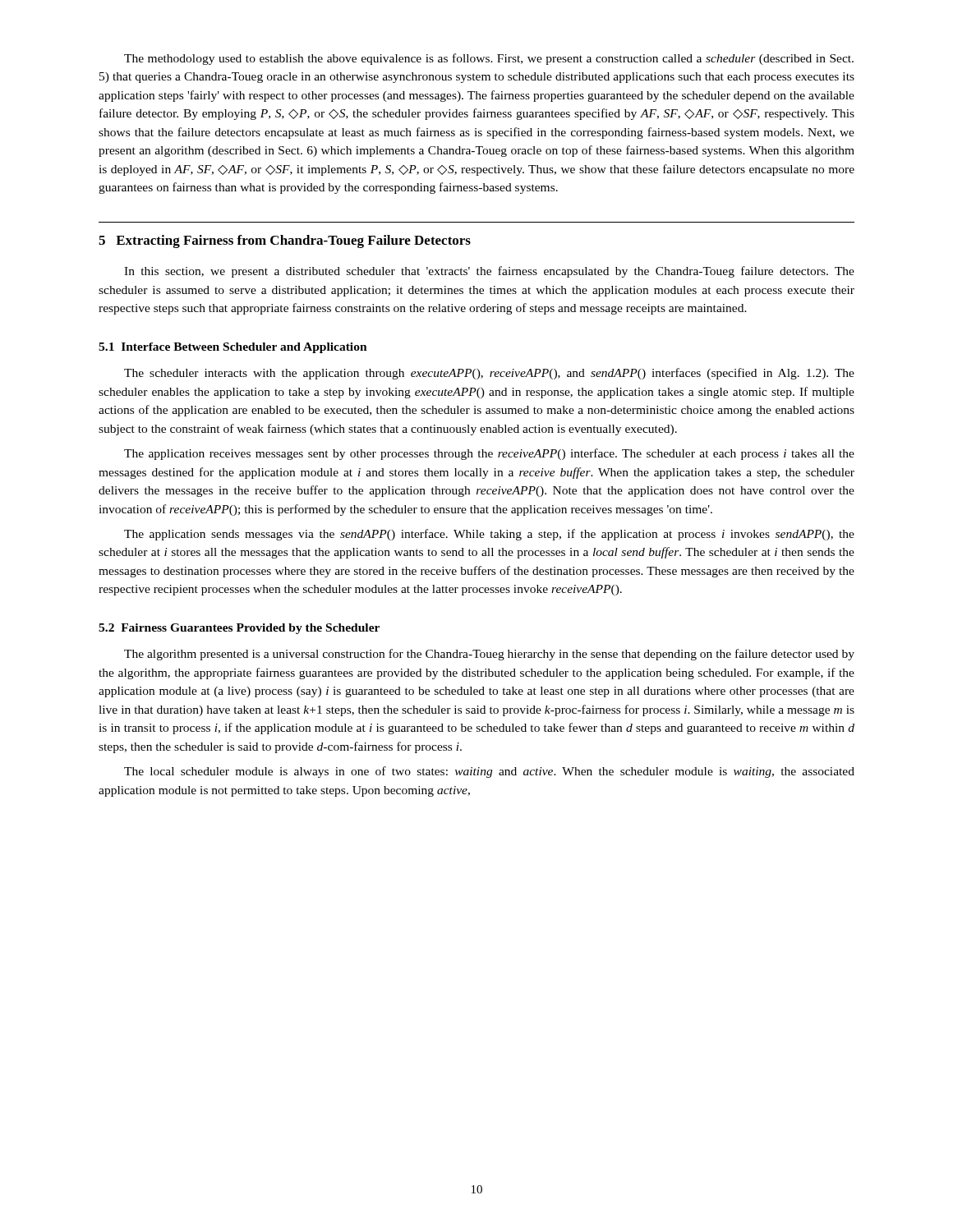
Task: Locate the section header that says "5 Extracting Fairness from Chandra-Toueg"
Action: point(285,240)
